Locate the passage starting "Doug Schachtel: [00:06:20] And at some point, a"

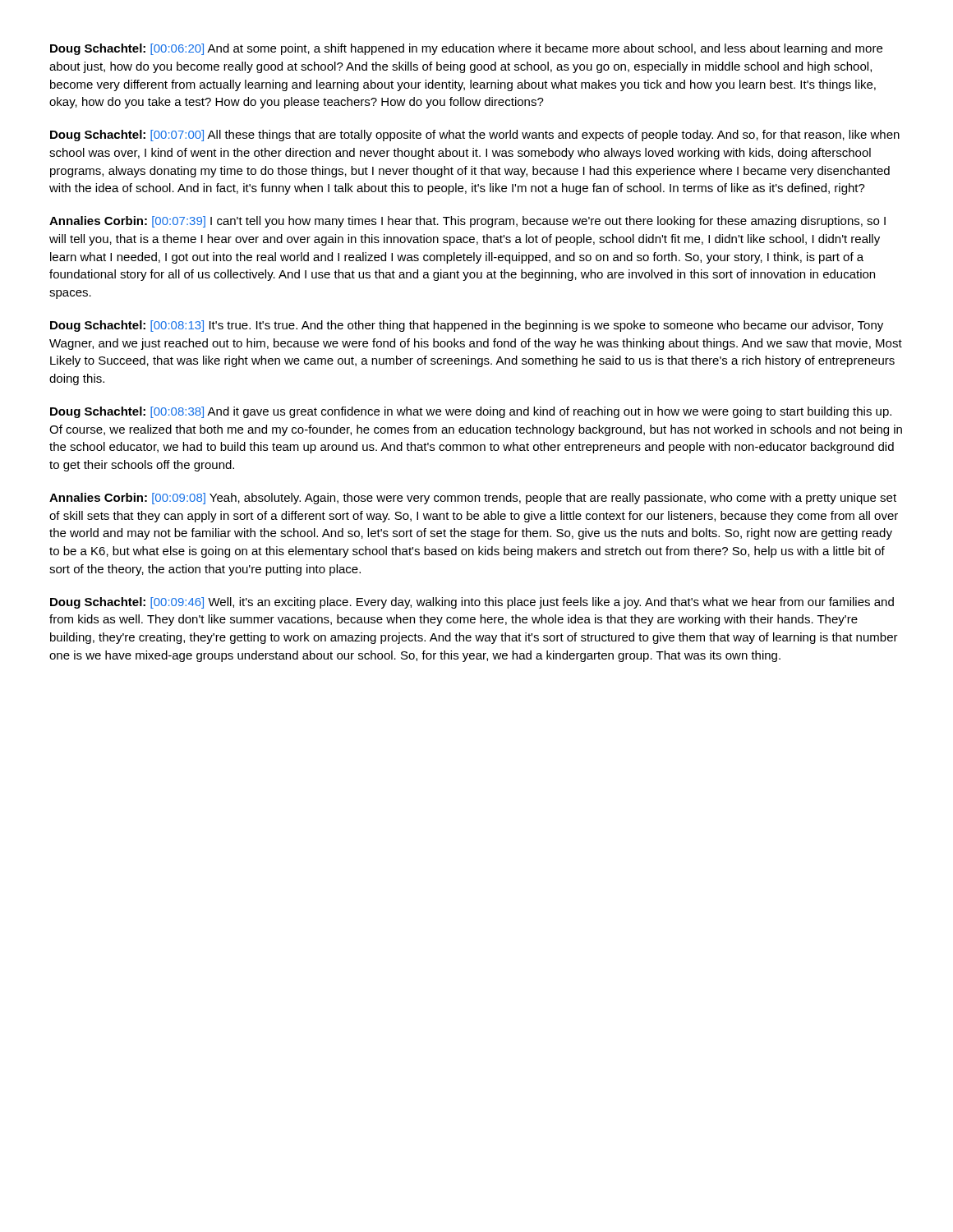466,75
